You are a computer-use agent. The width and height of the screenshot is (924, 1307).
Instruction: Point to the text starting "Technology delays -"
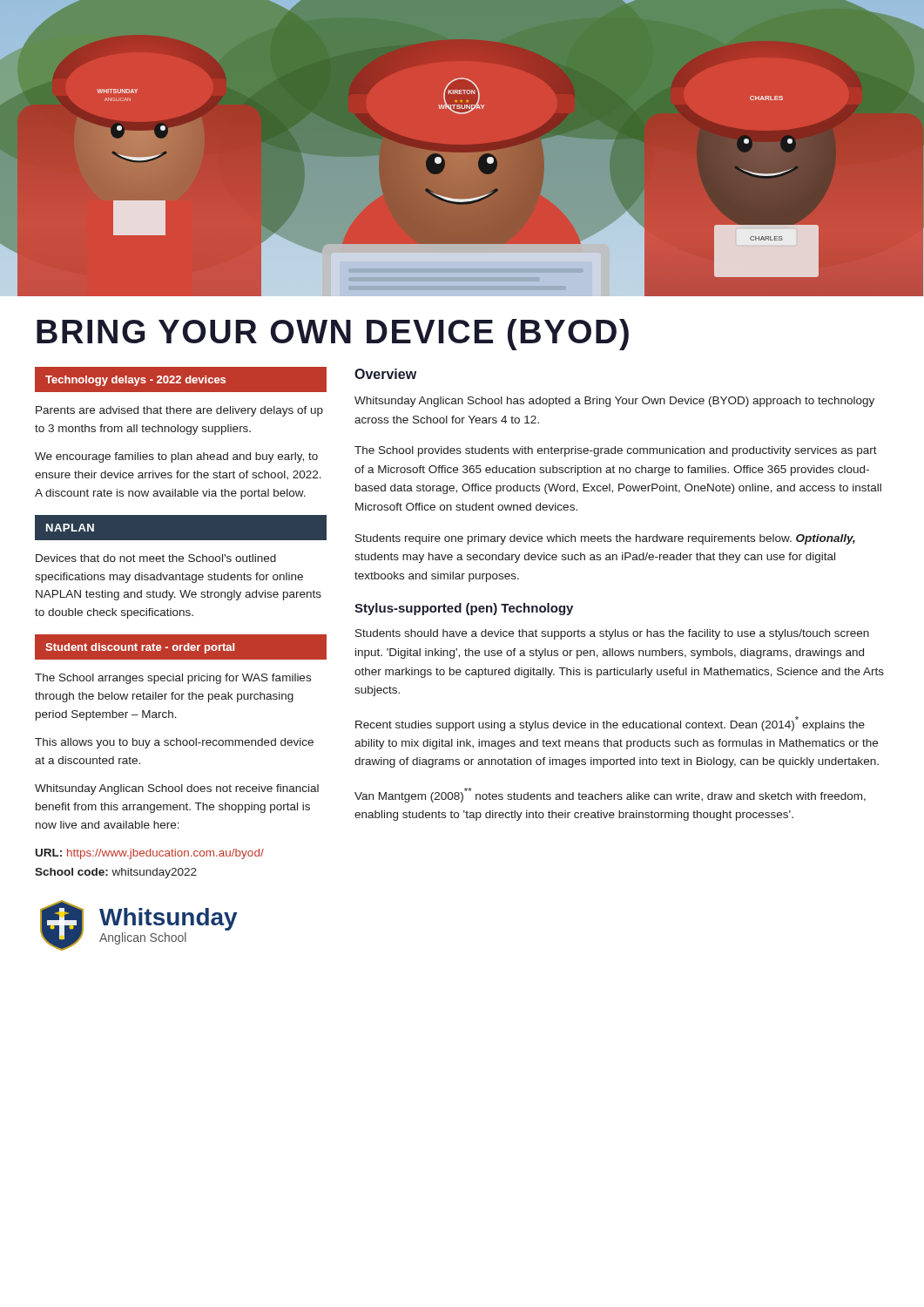tap(136, 379)
